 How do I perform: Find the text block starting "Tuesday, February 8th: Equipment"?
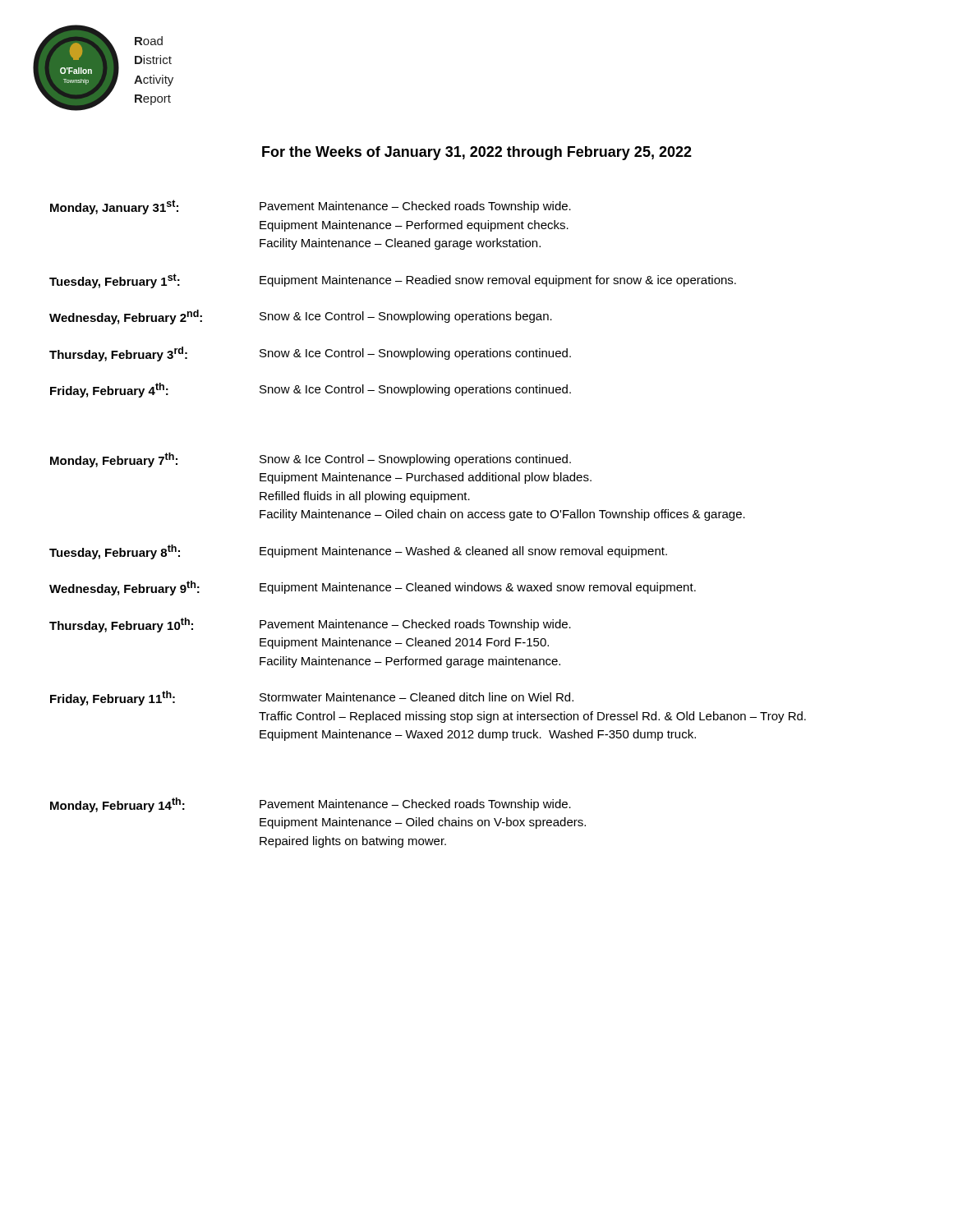point(476,551)
